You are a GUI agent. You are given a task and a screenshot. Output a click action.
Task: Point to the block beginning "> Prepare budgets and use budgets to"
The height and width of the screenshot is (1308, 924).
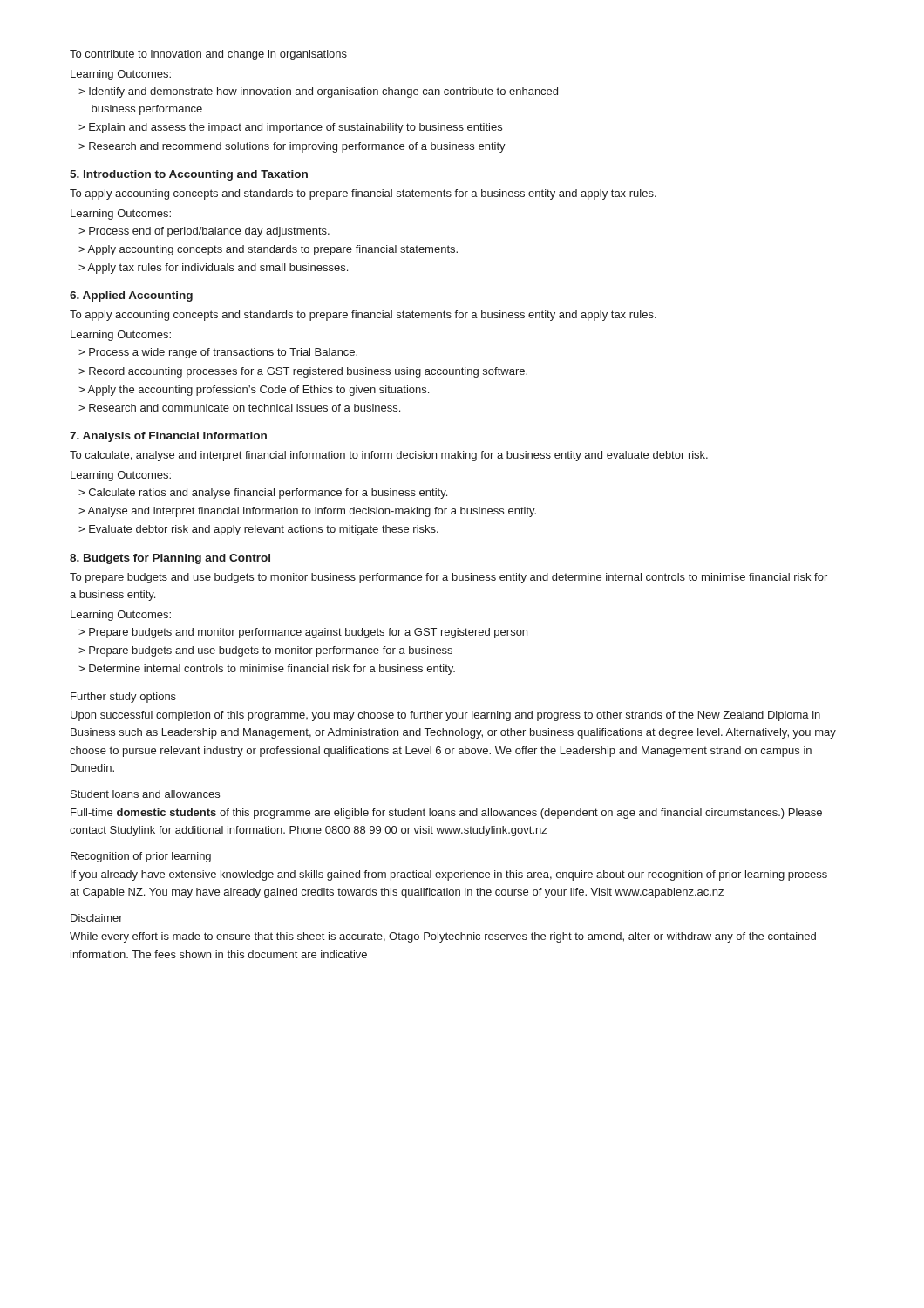(266, 650)
